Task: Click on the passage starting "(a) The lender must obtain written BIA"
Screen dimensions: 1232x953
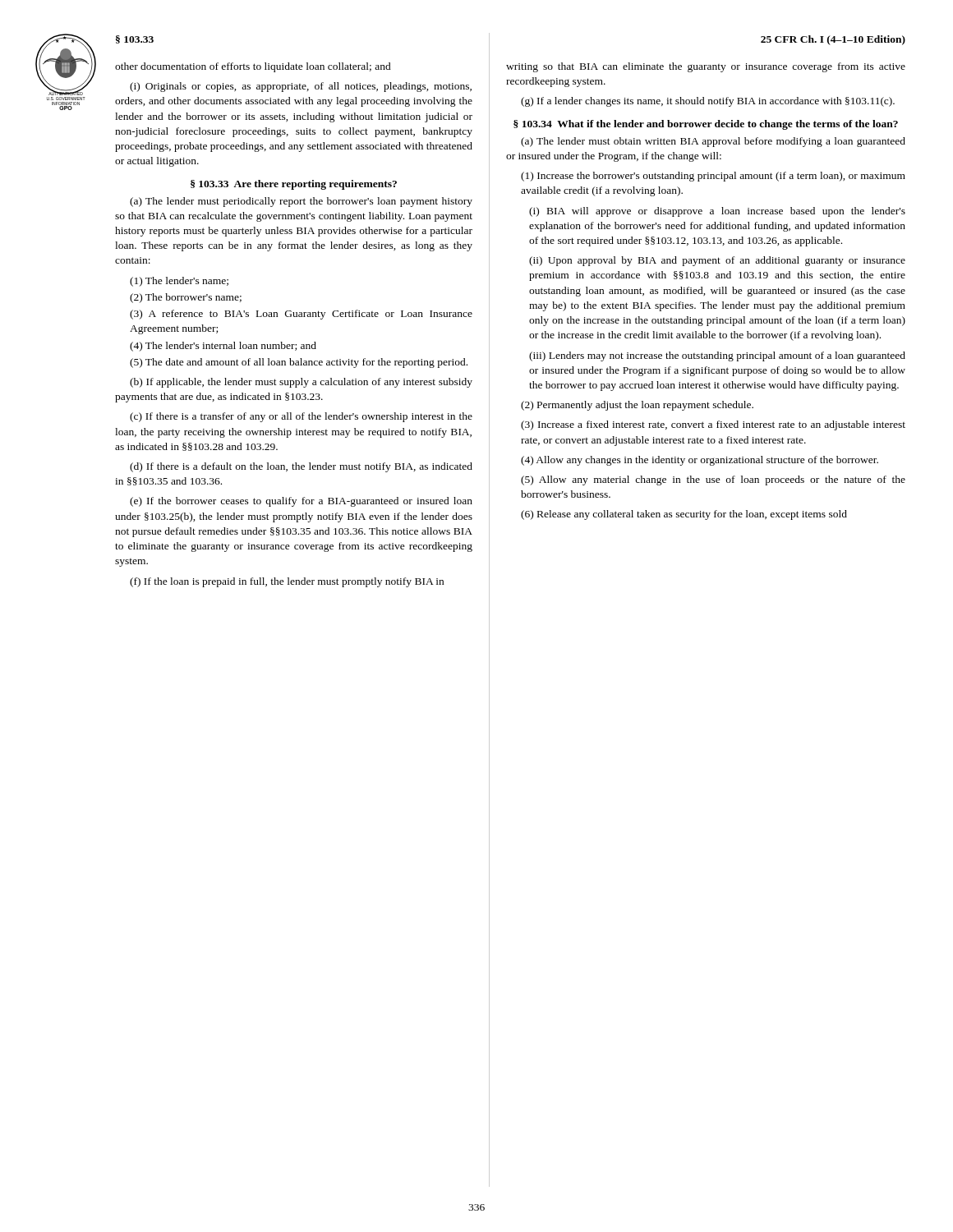Action: click(706, 148)
